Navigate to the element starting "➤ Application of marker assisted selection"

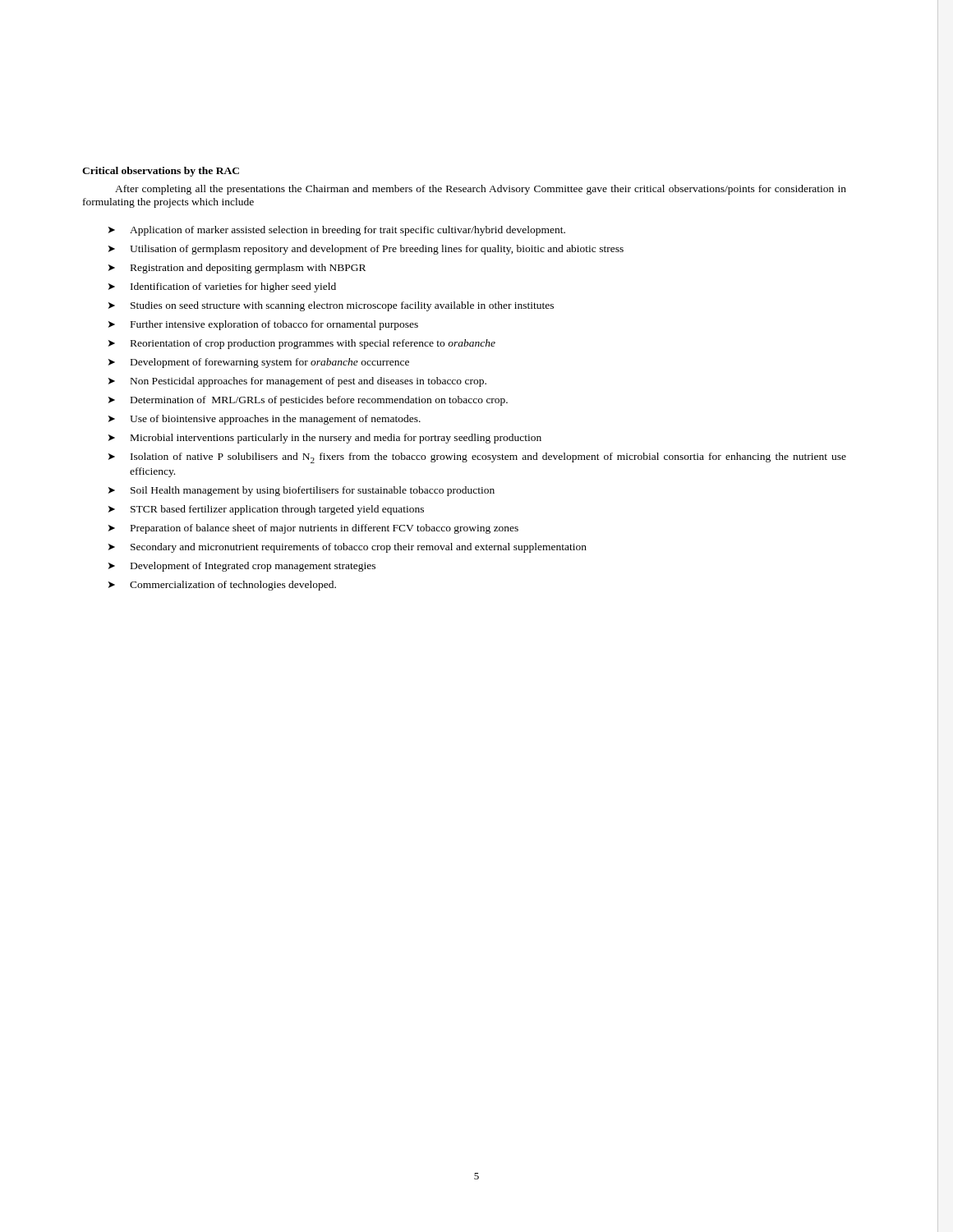[476, 230]
